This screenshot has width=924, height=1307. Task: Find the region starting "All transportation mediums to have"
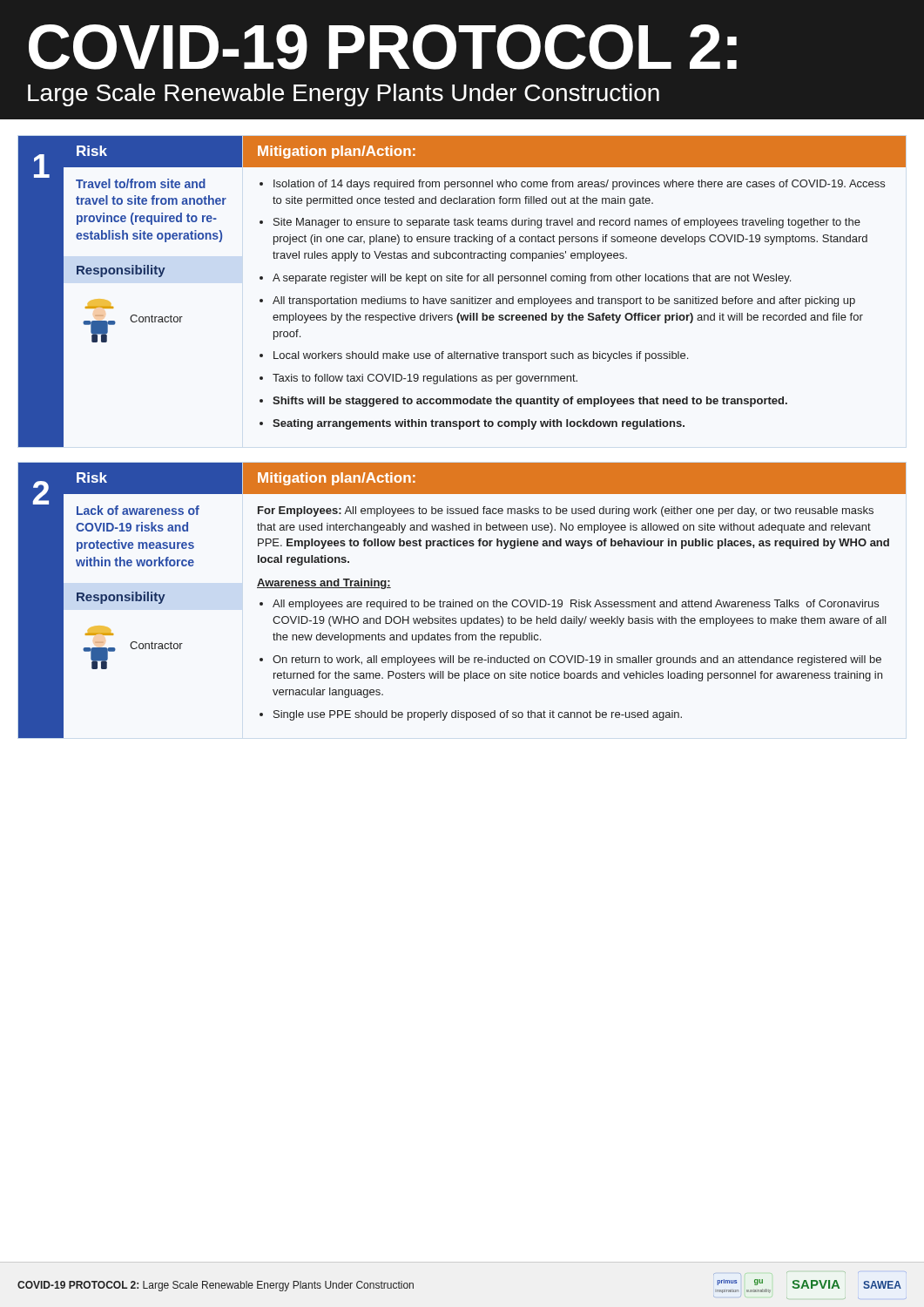click(568, 316)
